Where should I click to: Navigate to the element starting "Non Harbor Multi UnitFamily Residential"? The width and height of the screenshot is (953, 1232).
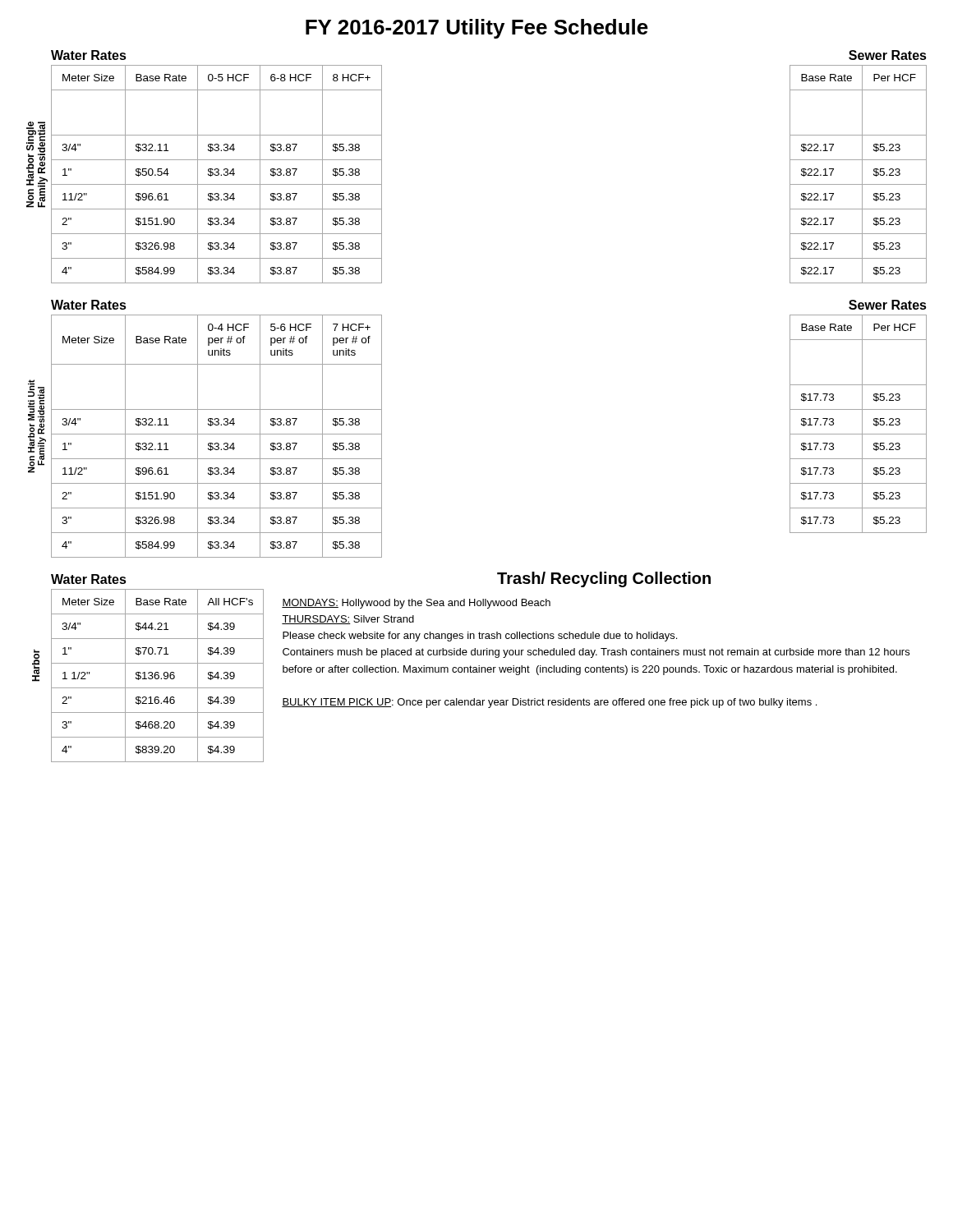[36, 426]
